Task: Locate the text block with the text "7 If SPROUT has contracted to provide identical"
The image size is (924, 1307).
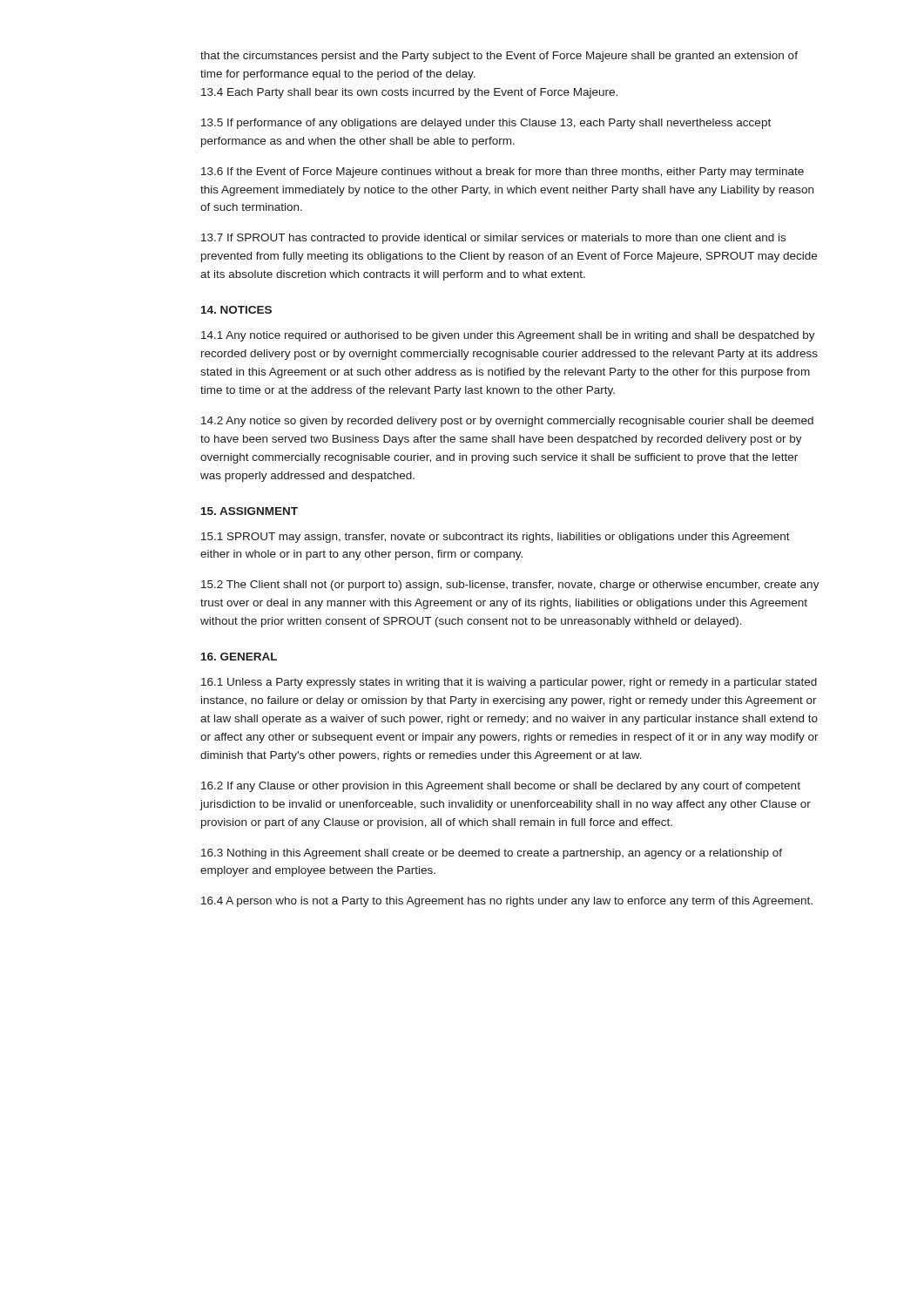Action: 509,256
